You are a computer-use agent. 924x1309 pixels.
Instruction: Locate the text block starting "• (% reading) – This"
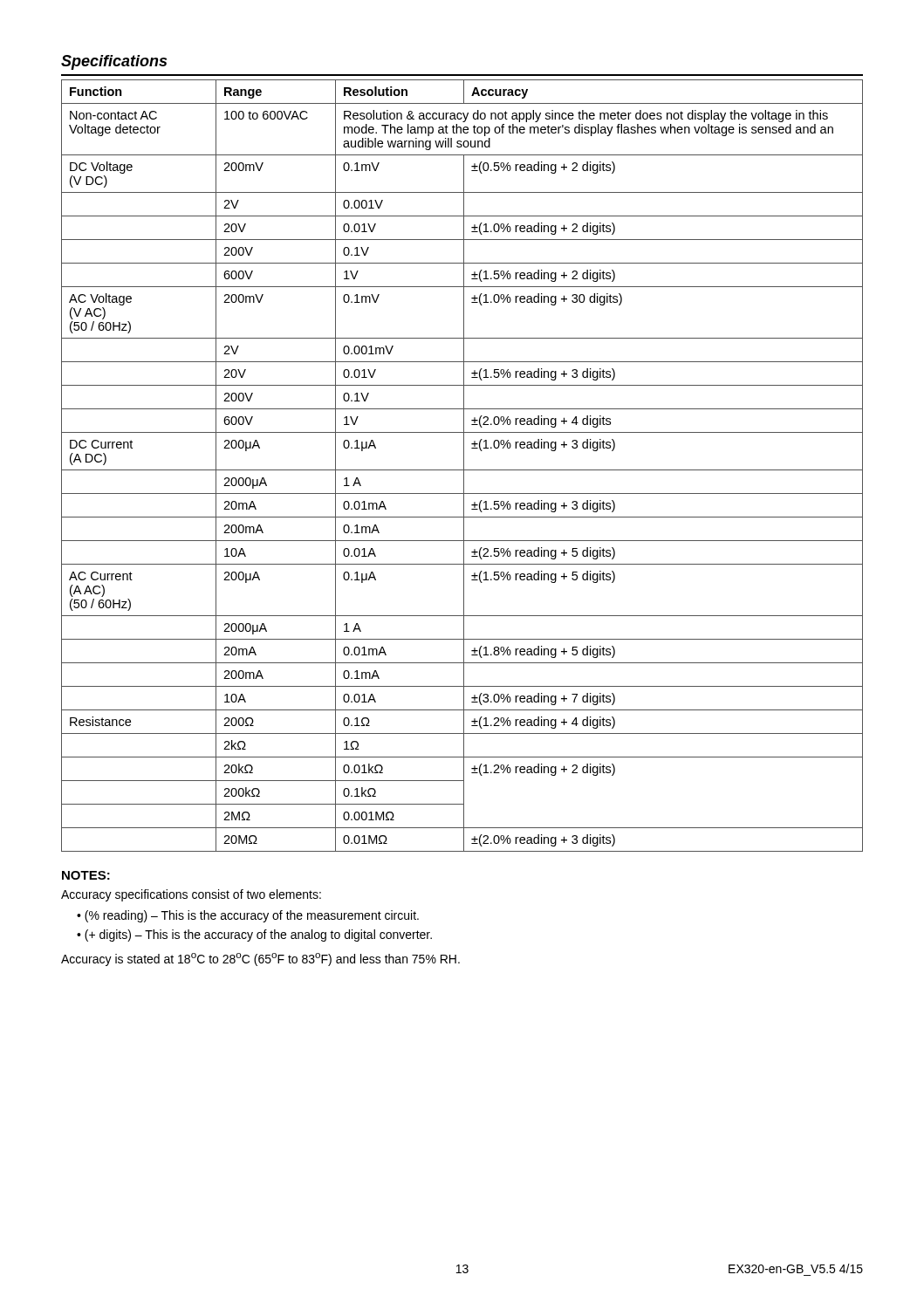click(248, 915)
